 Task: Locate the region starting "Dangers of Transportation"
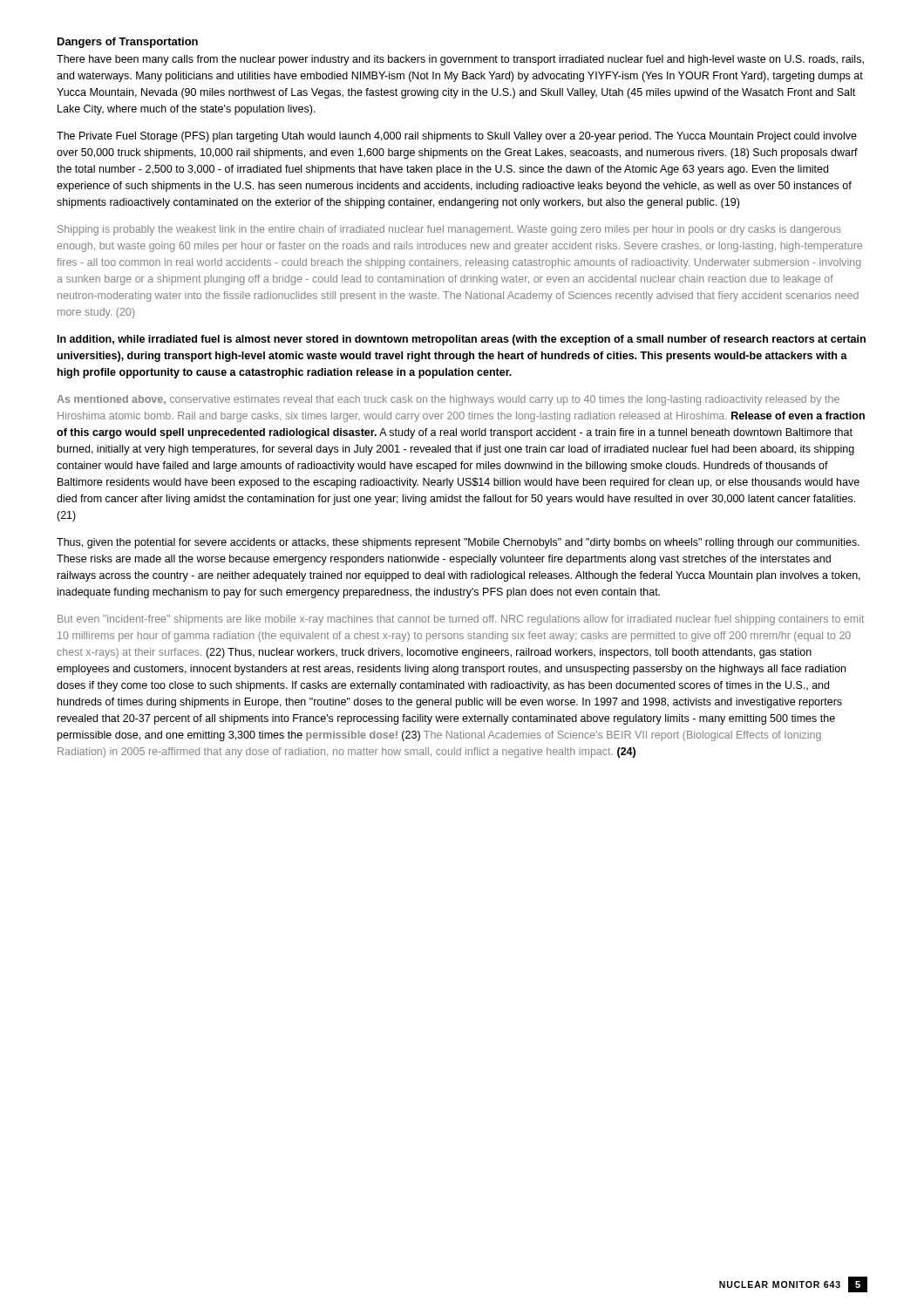pyautogui.click(x=128, y=41)
